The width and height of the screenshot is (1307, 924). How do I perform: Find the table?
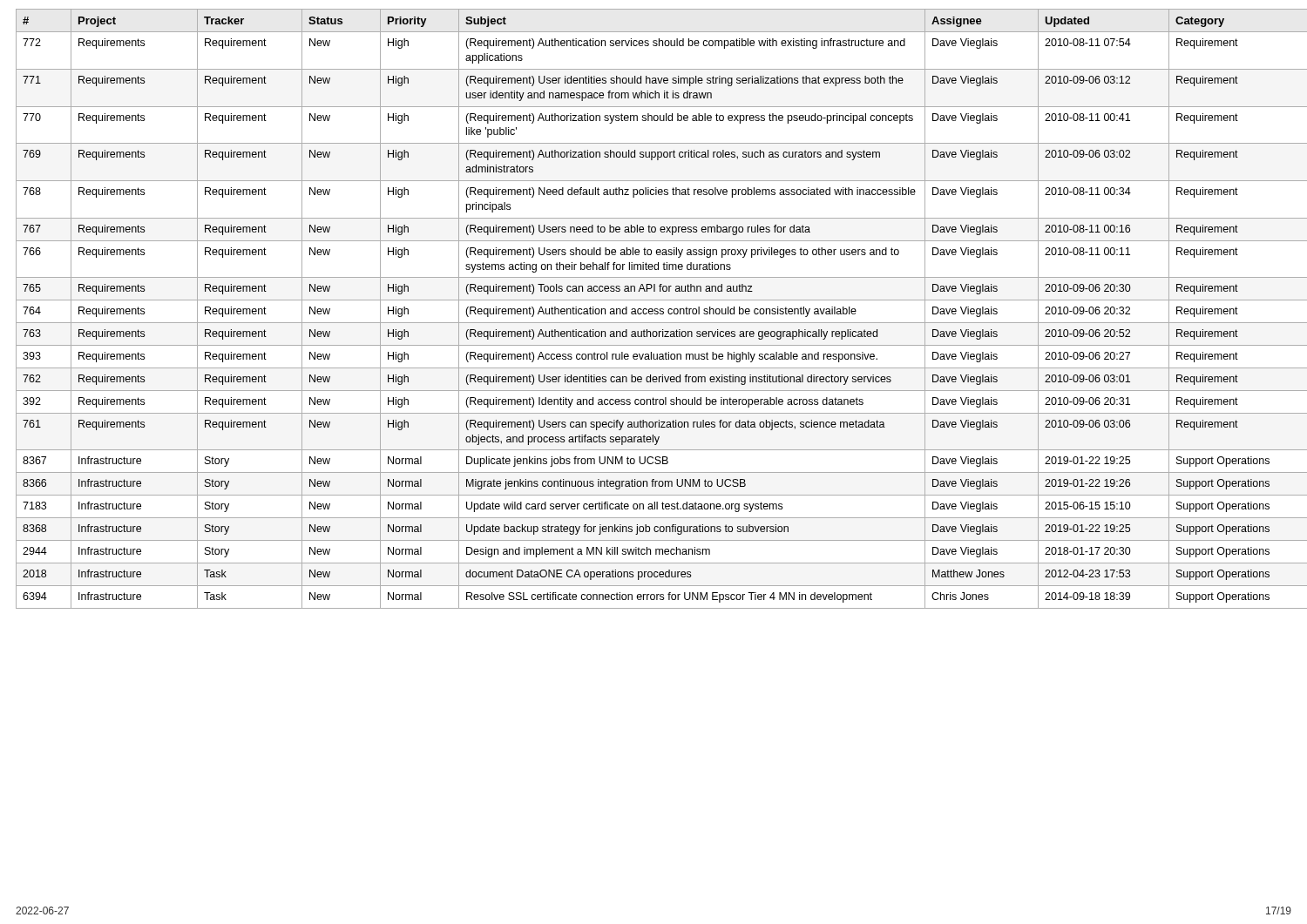(654, 308)
